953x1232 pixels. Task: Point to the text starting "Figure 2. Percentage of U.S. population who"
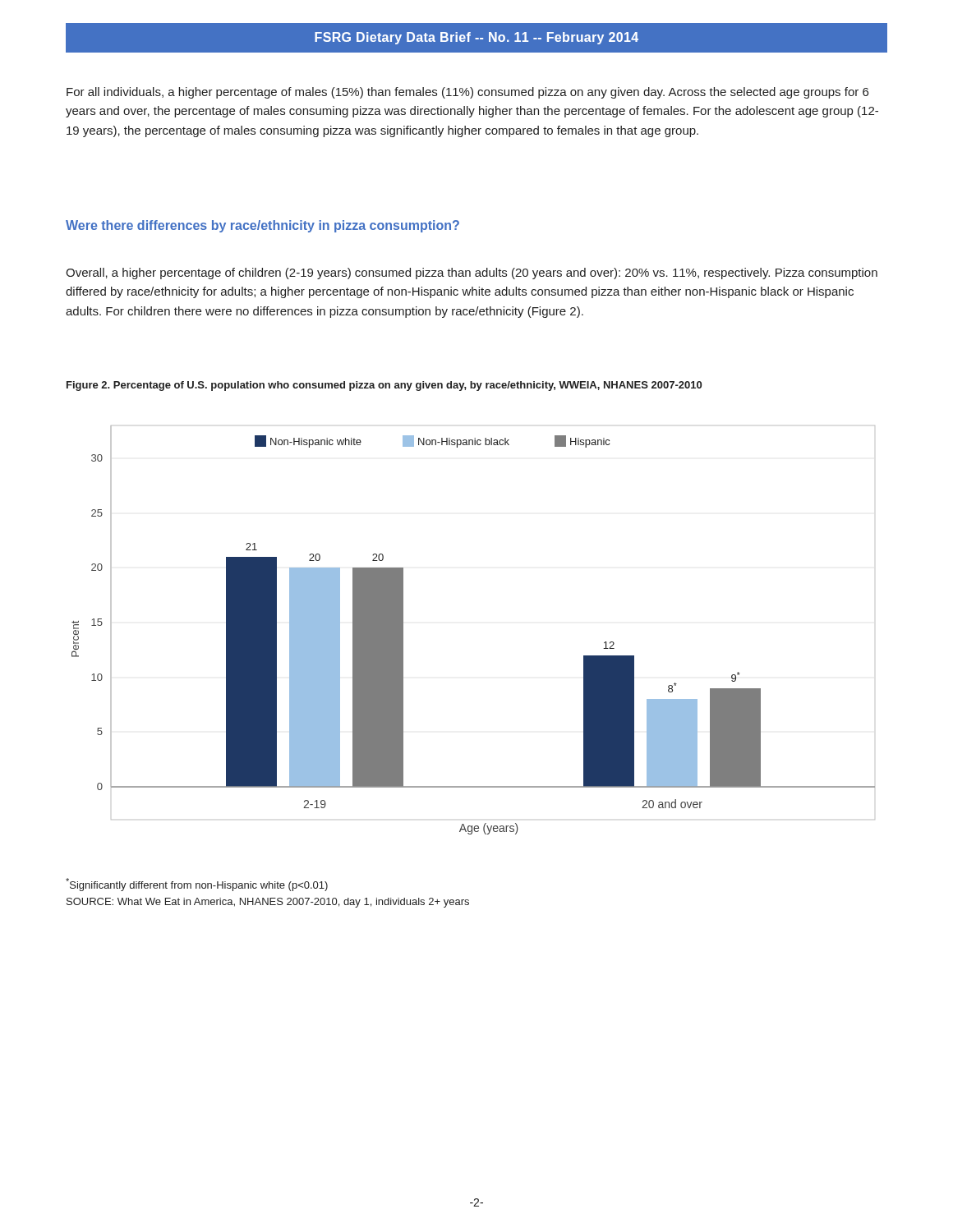coord(384,385)
